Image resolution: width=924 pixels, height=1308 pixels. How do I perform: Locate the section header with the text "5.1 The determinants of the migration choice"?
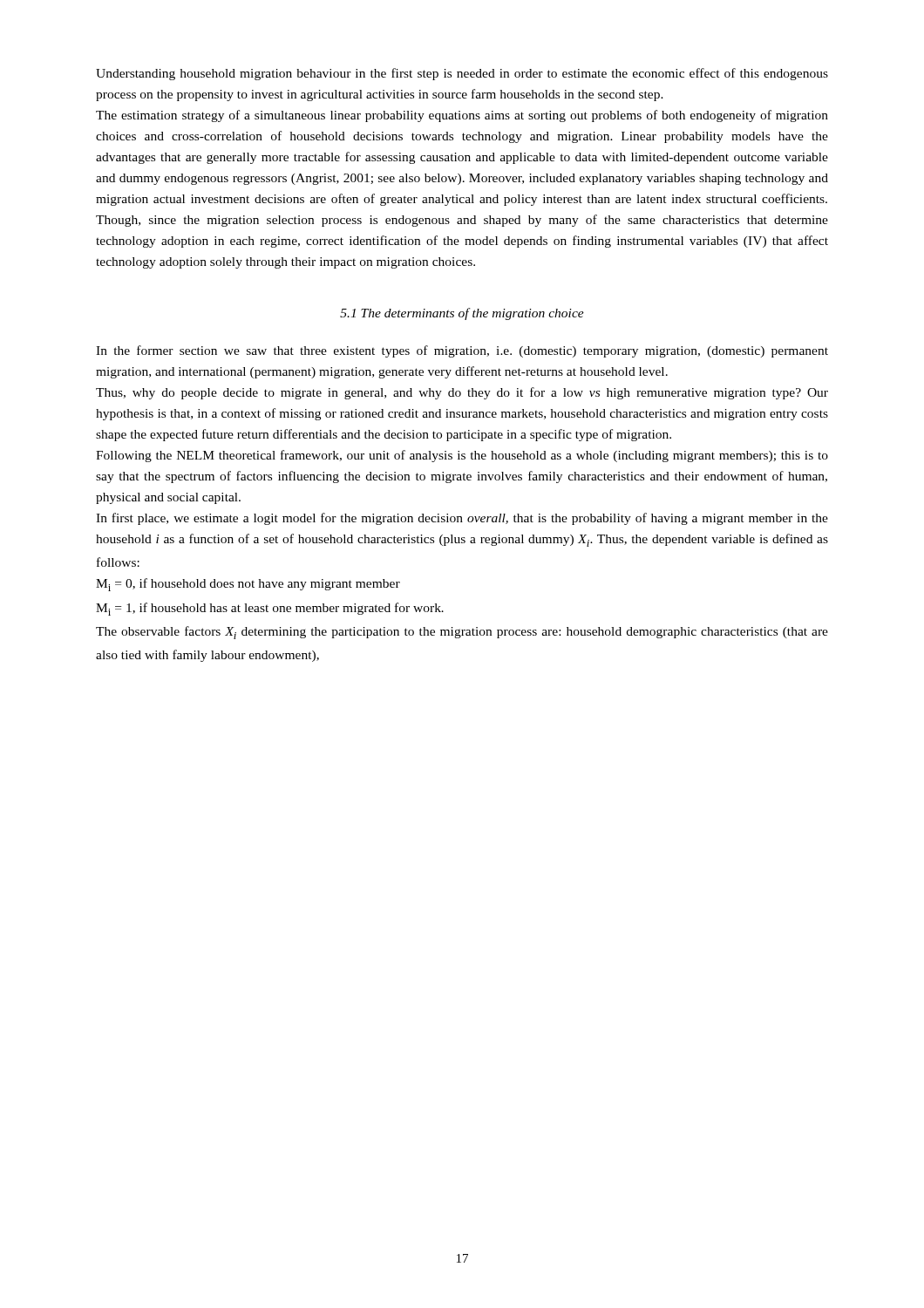click(462, 313)
